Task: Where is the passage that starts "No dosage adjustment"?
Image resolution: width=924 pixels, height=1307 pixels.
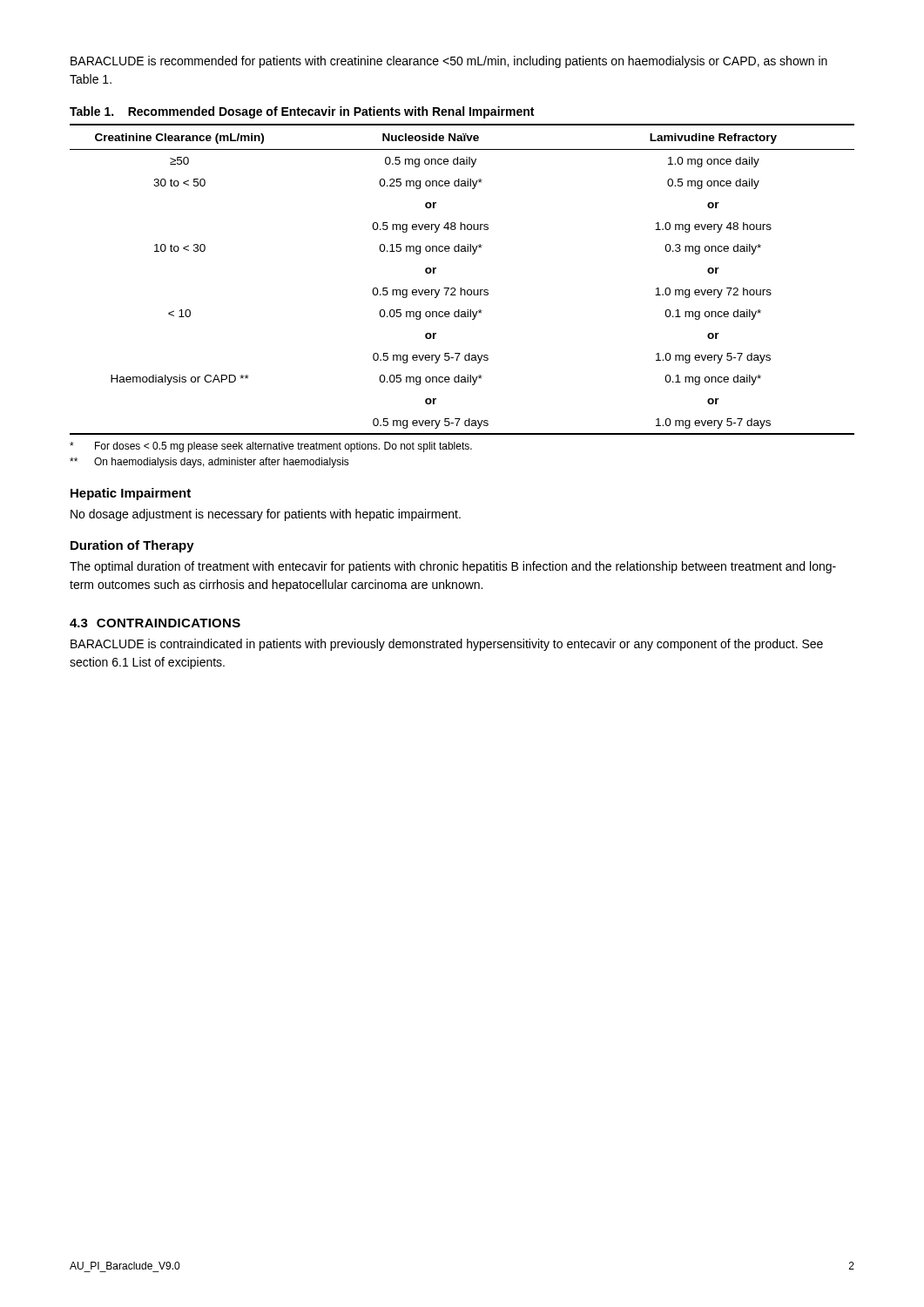Action: 266,514
